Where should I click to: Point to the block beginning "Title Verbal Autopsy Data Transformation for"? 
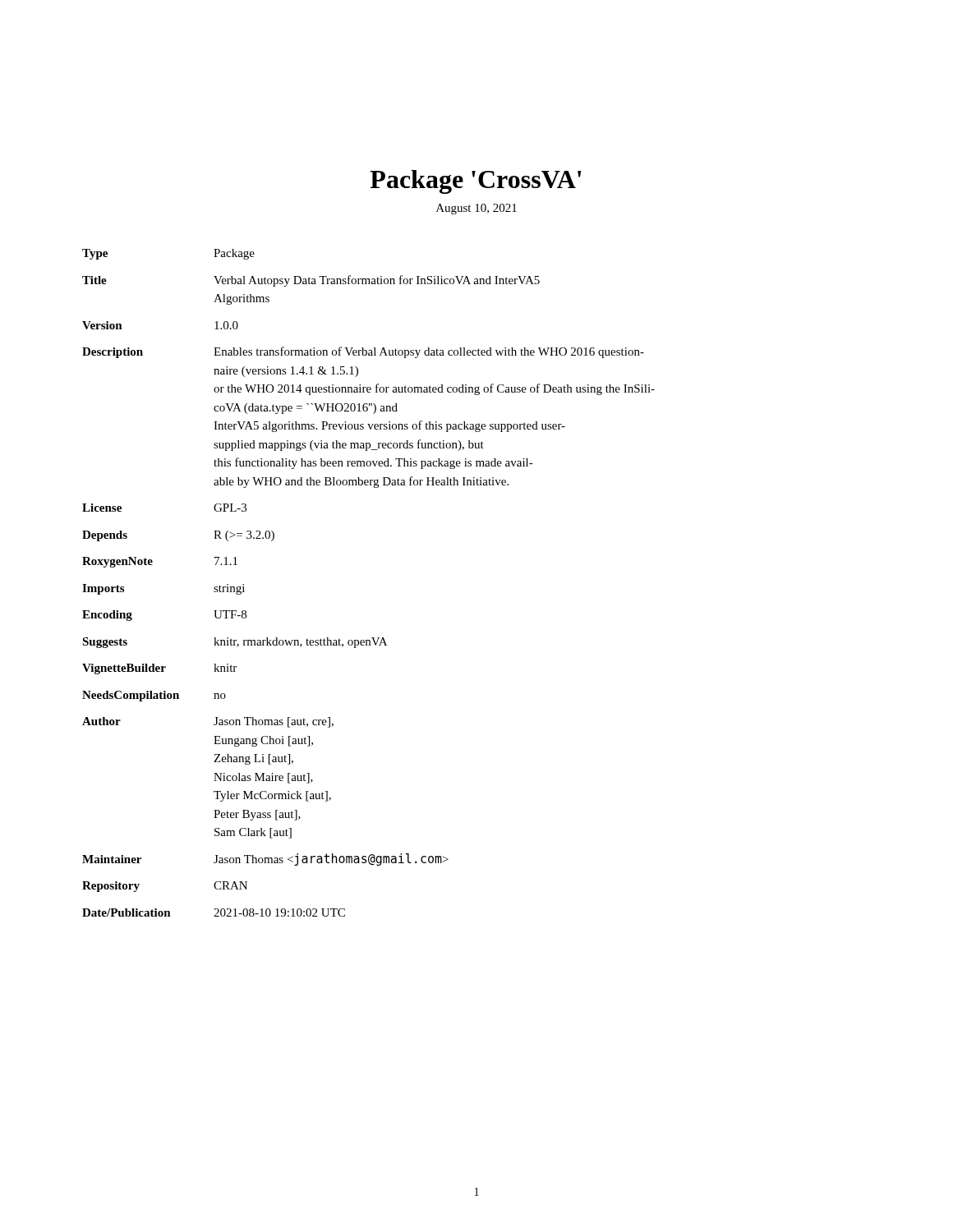tap(311, 289)
